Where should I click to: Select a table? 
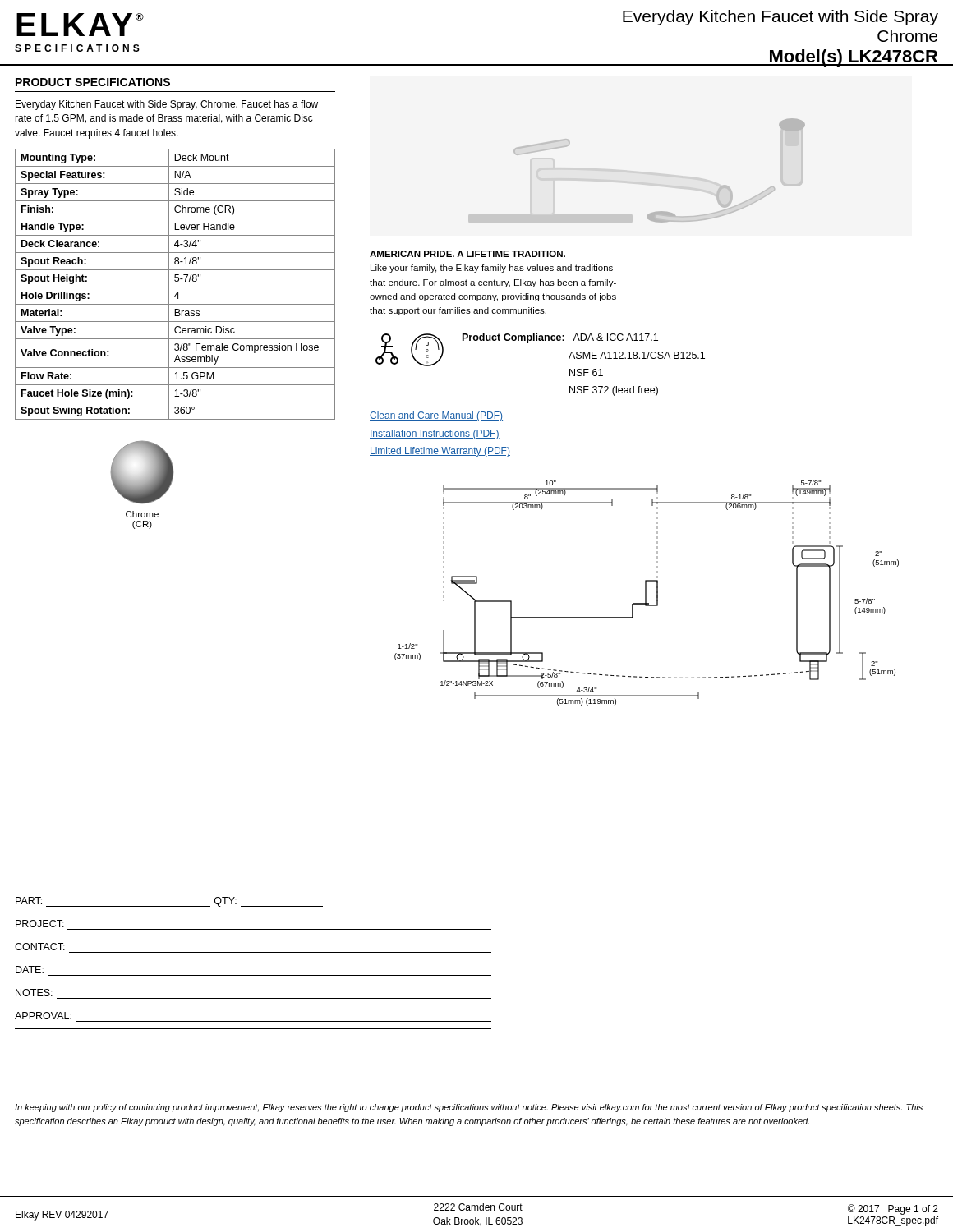click(x=175, y=284)
